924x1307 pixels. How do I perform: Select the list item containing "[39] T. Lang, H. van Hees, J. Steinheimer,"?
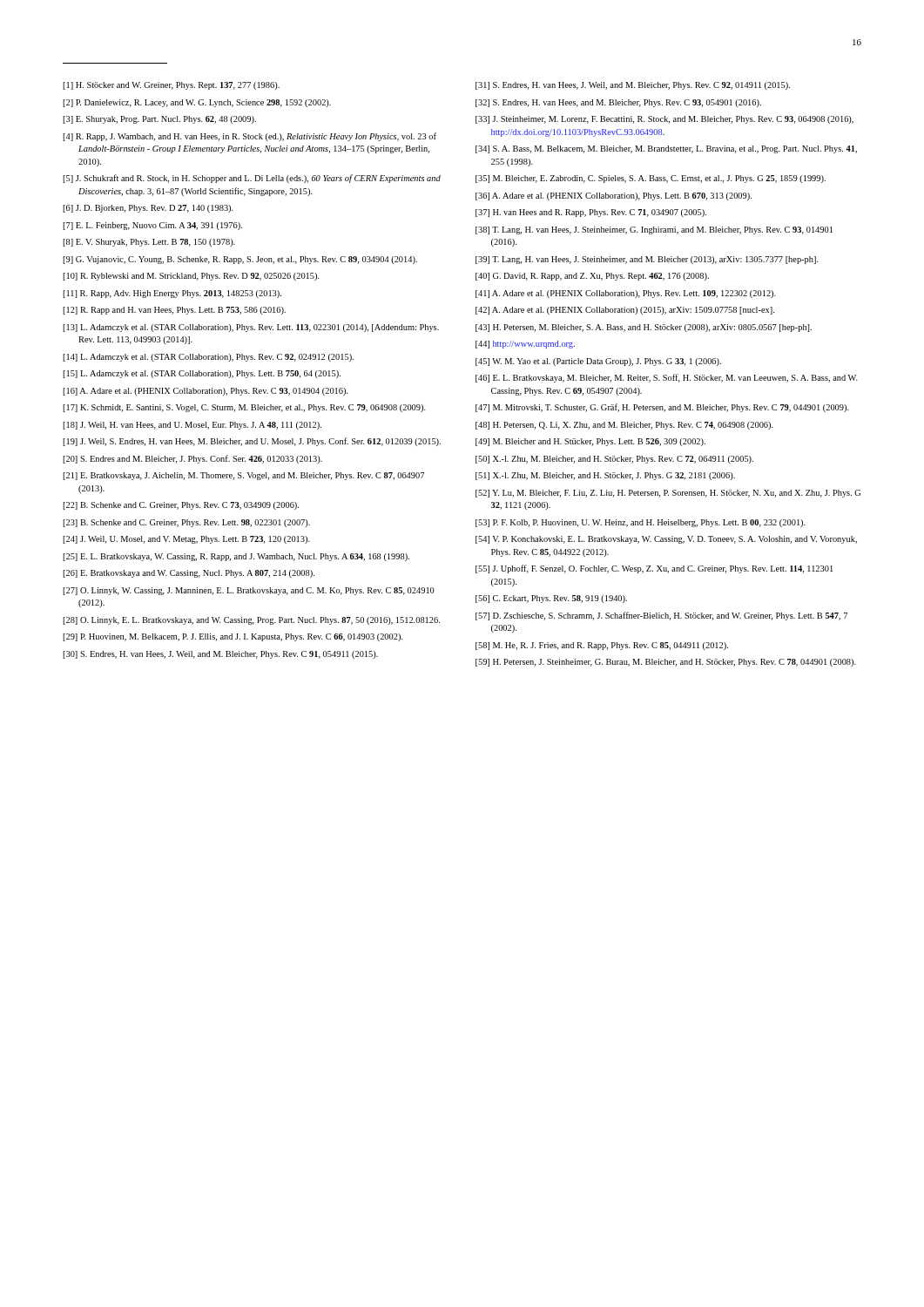[x=668, y=259]
